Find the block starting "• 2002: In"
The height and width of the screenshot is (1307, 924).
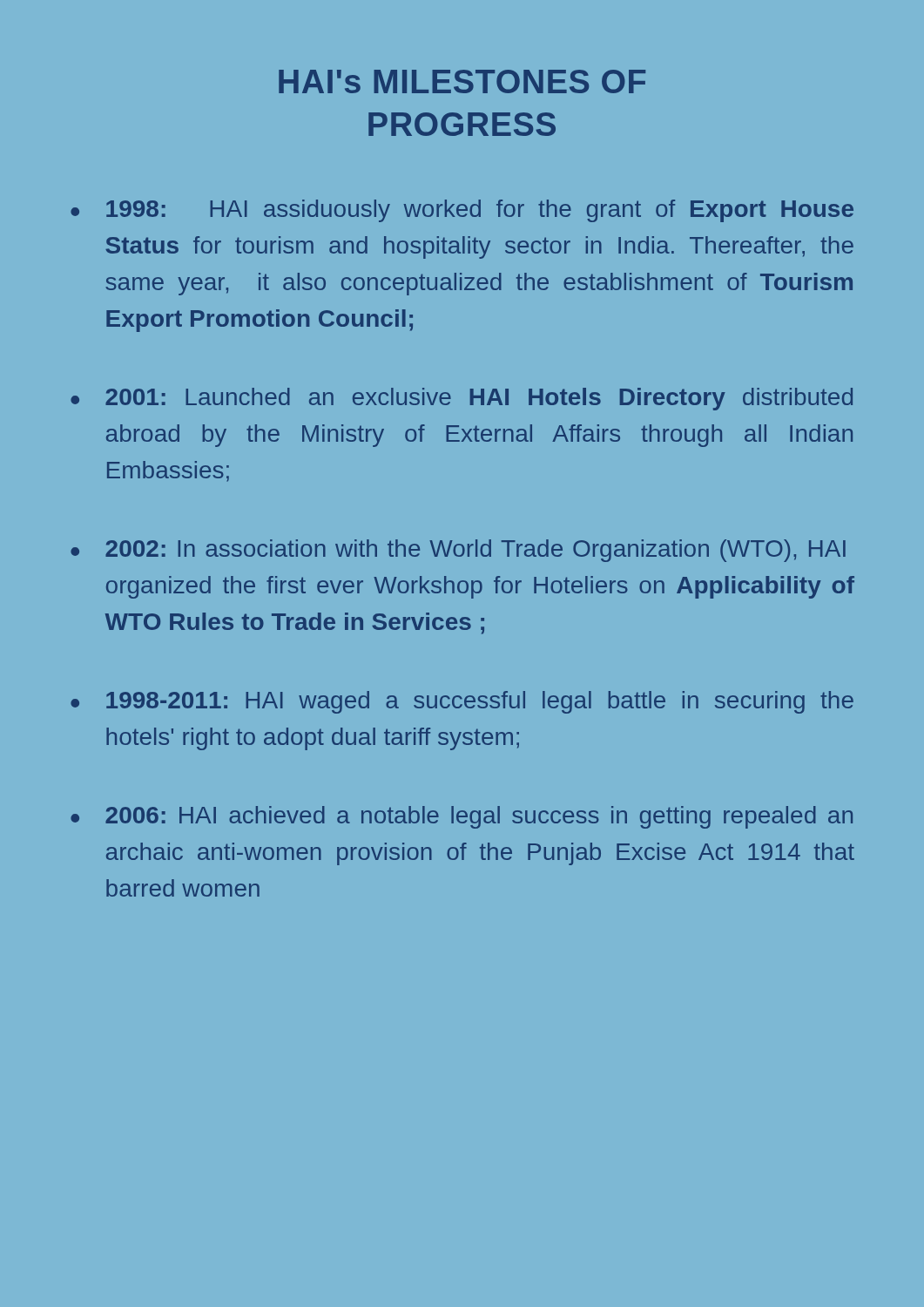(462, 585)
